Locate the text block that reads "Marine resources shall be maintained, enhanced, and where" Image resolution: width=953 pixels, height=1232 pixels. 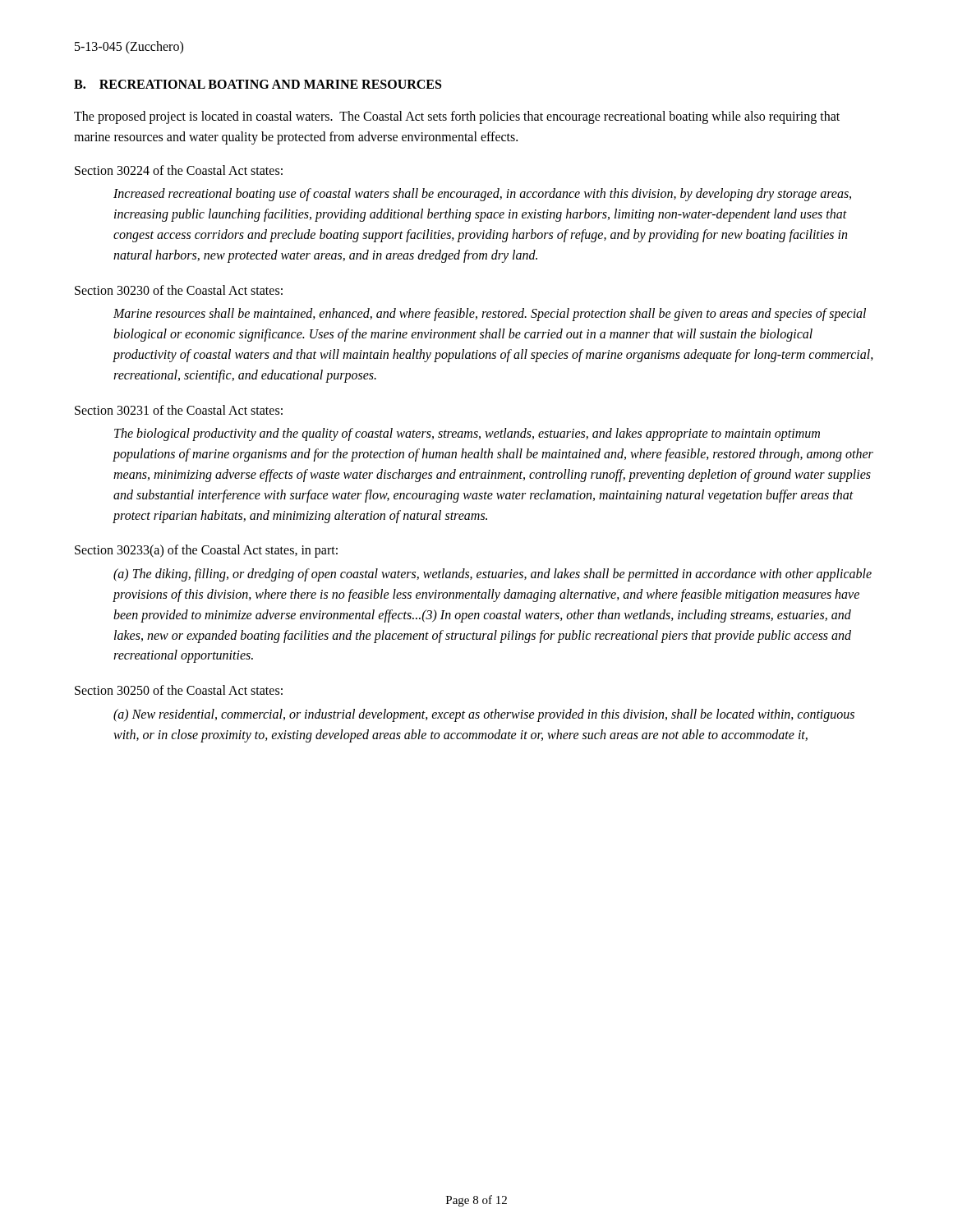click(x=493, y=344)
